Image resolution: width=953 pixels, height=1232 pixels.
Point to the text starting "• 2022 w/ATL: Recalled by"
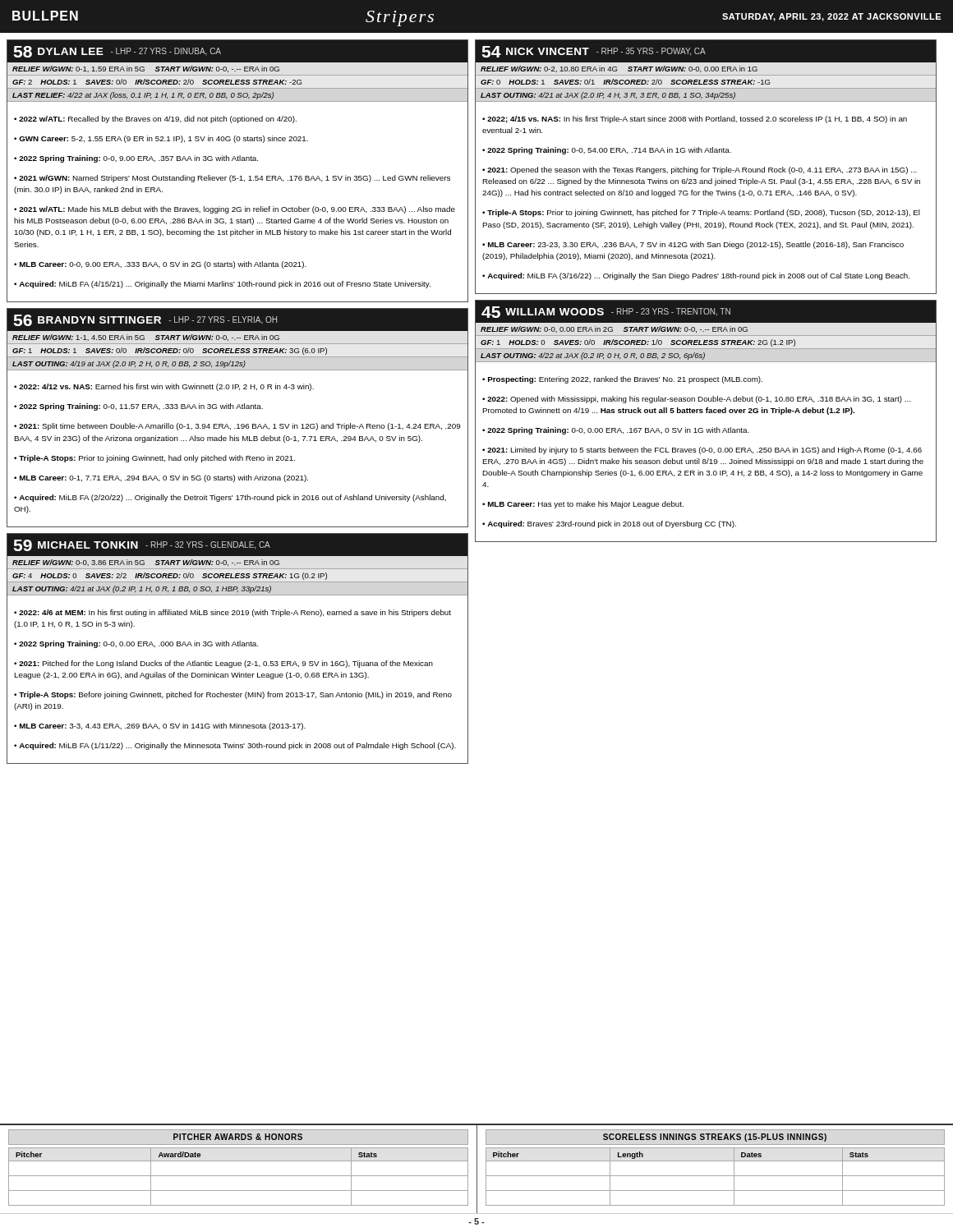[x=237, y=201]
